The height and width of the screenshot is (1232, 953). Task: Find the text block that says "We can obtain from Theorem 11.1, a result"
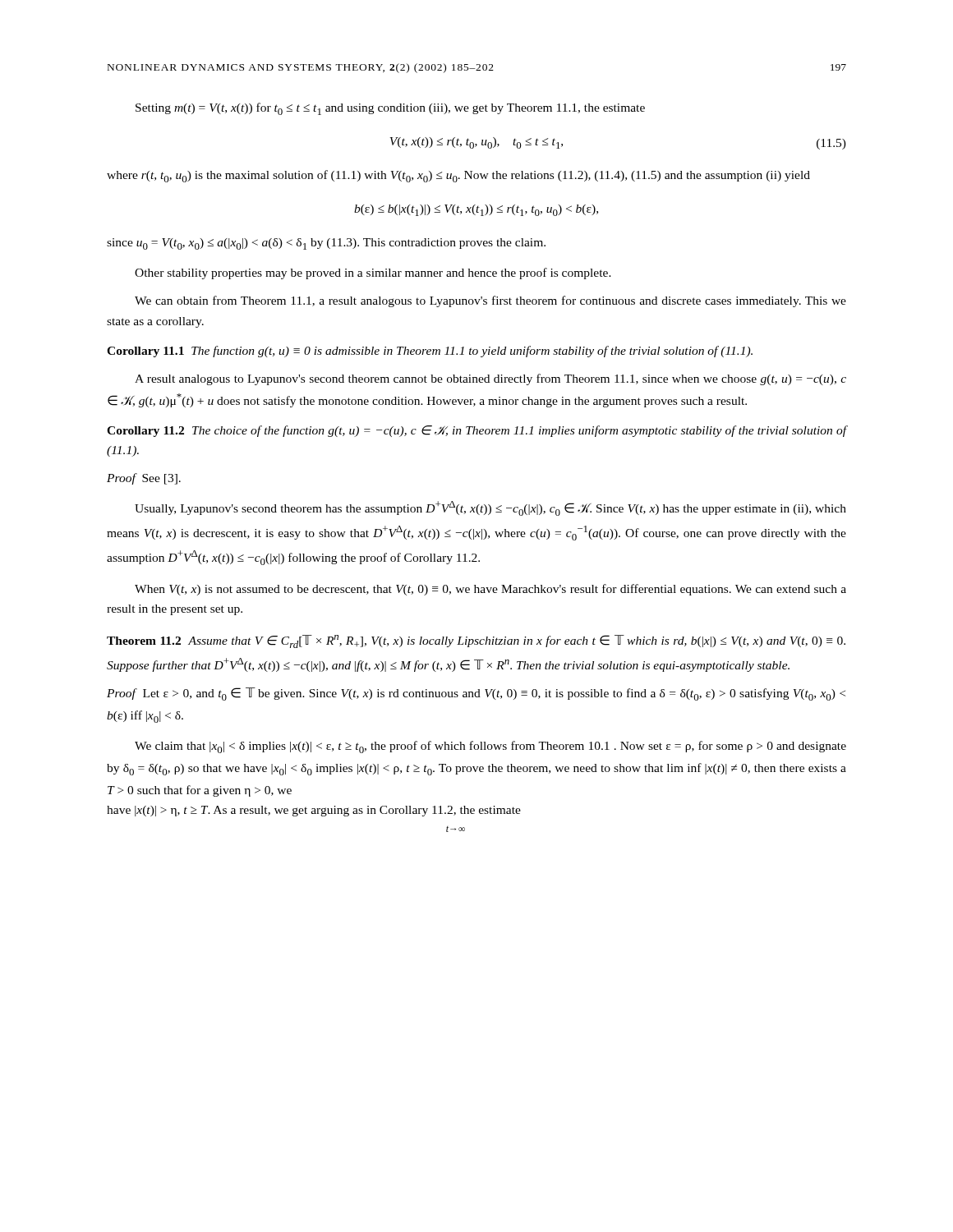tap(476, 311)
